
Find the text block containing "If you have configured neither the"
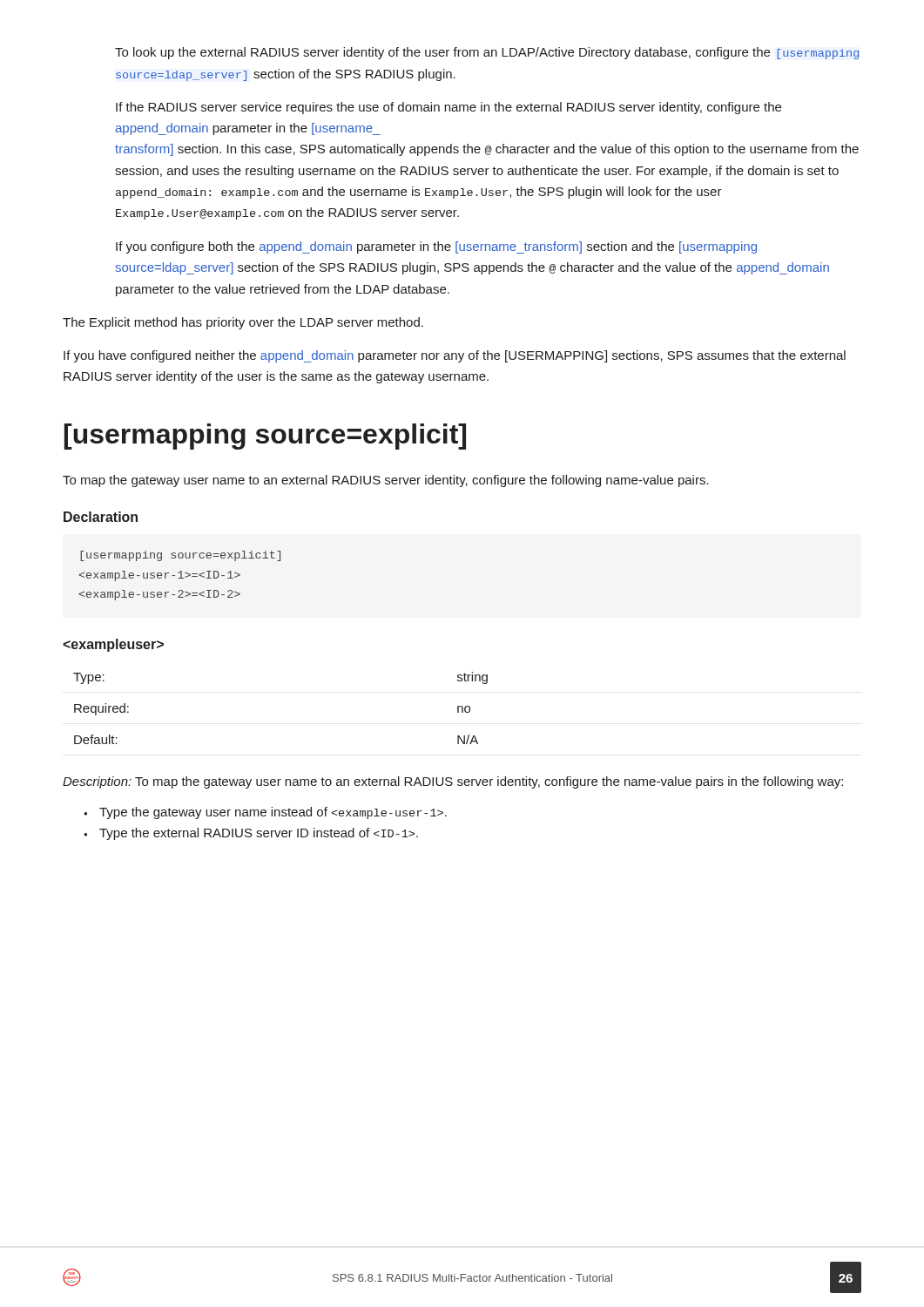tap(454, 365)
